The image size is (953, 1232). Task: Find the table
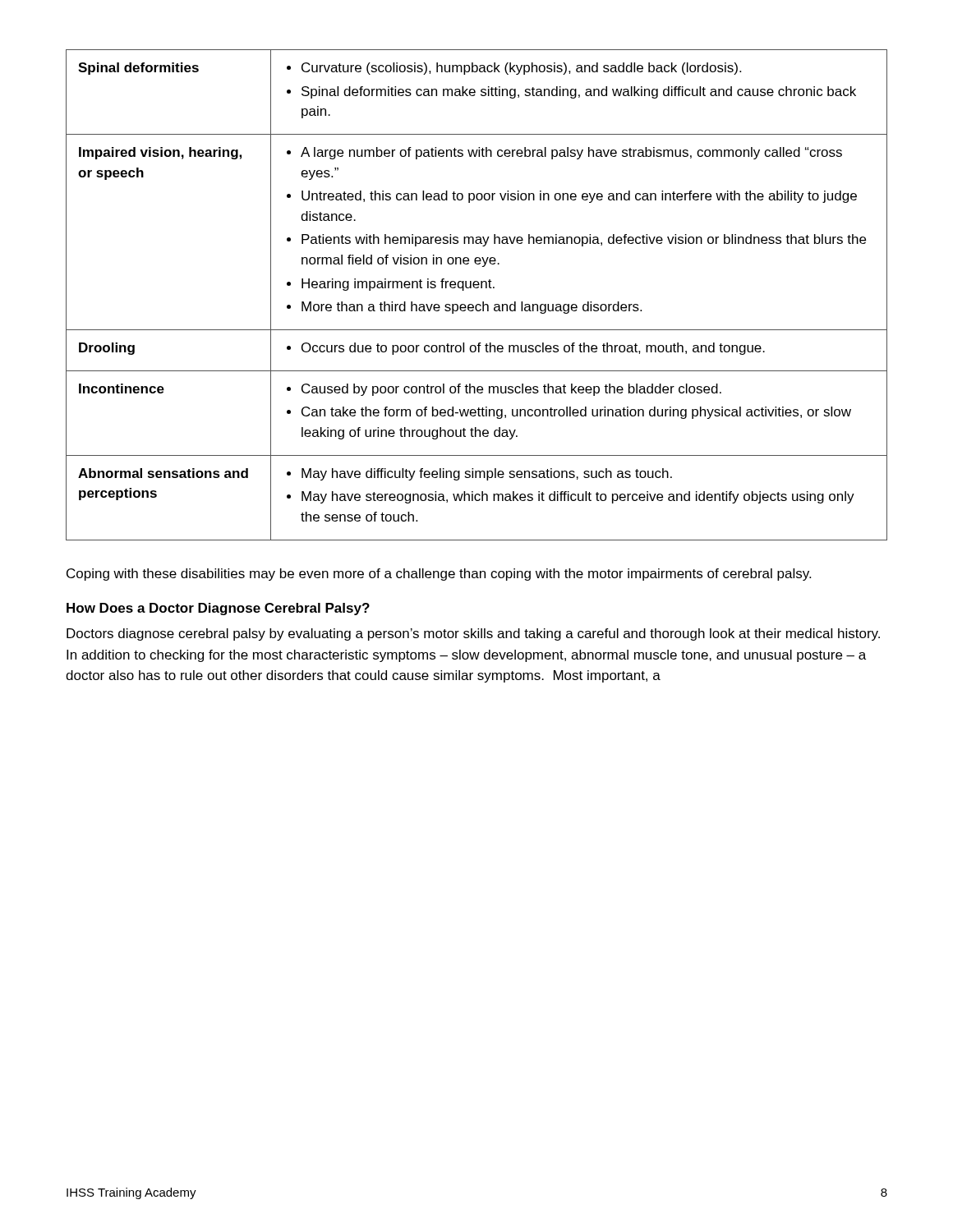pyautogui.click(x=476, y=295)
